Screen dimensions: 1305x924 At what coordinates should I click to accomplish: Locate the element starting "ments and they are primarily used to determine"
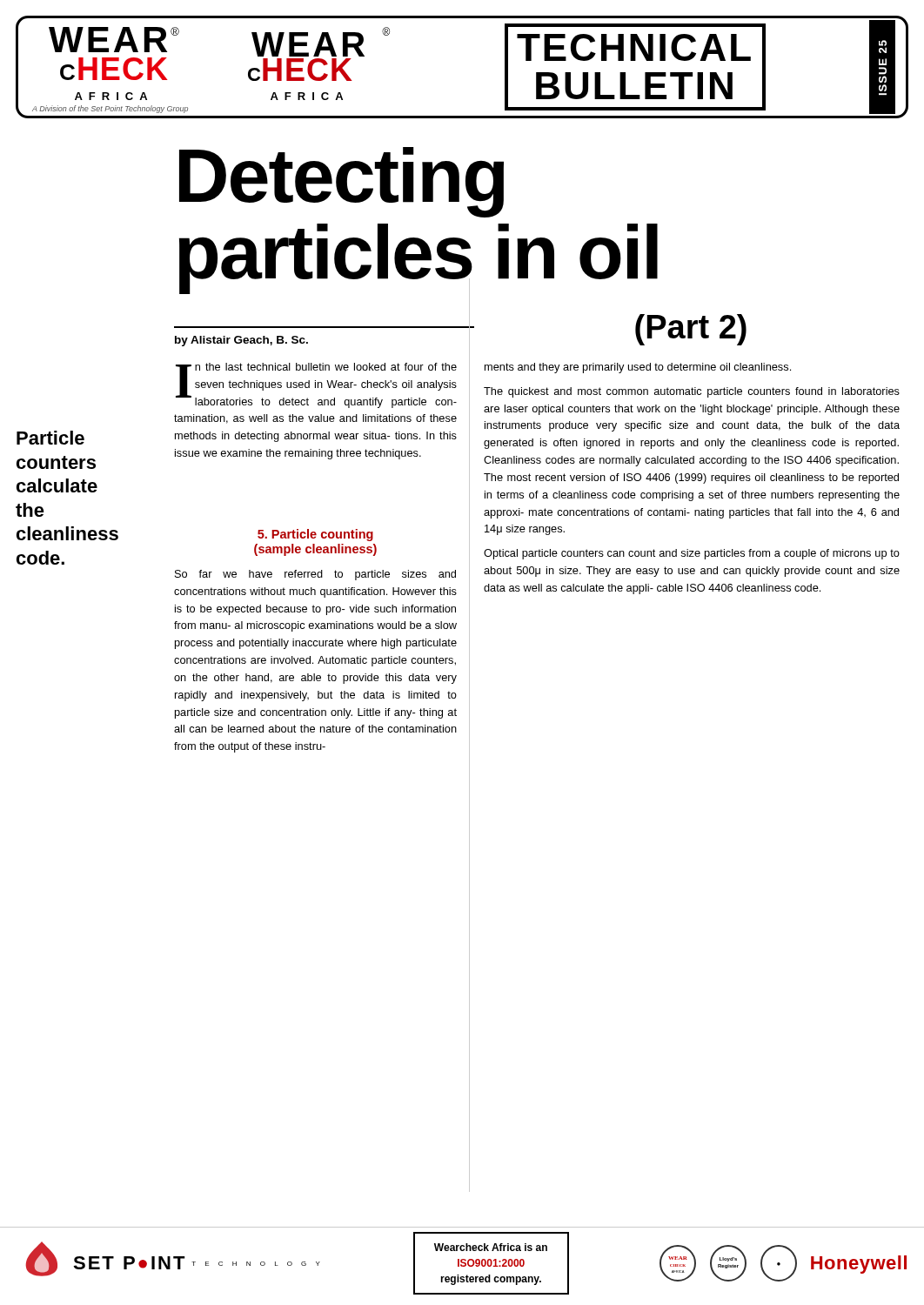coord(692,478)
